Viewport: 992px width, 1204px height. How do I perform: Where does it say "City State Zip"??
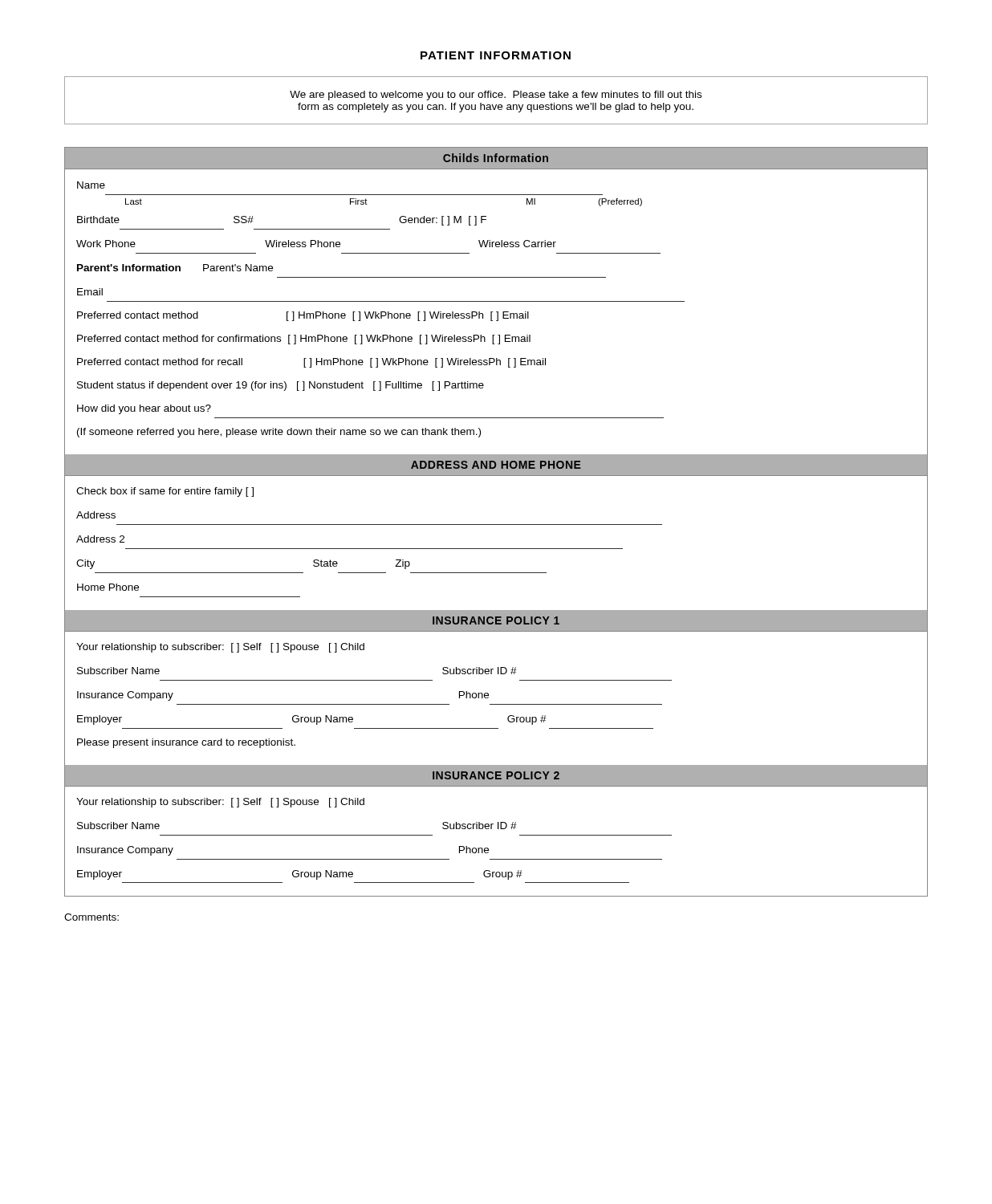tap(311, 564)
